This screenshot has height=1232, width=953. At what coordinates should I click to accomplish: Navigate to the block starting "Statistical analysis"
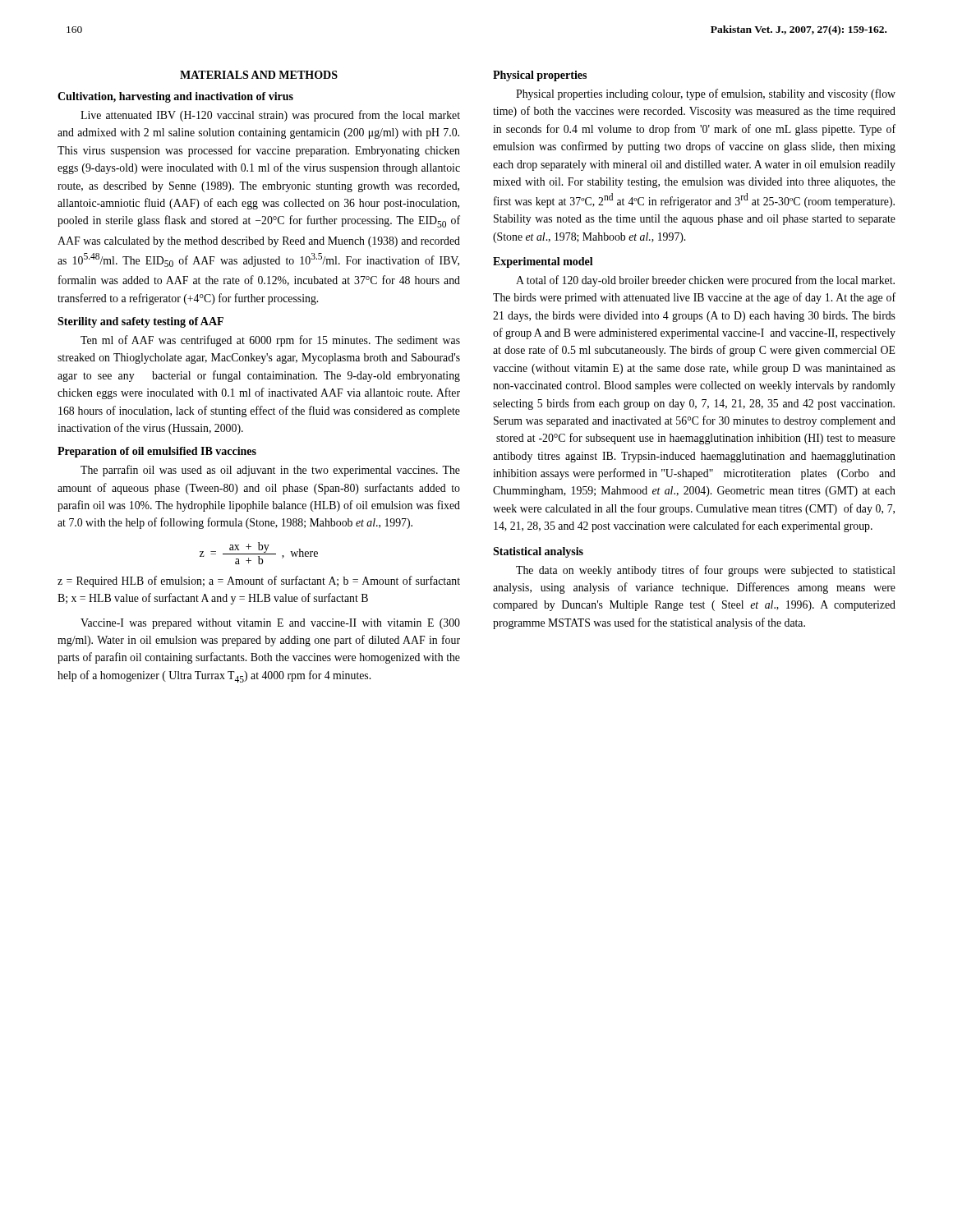538,551
